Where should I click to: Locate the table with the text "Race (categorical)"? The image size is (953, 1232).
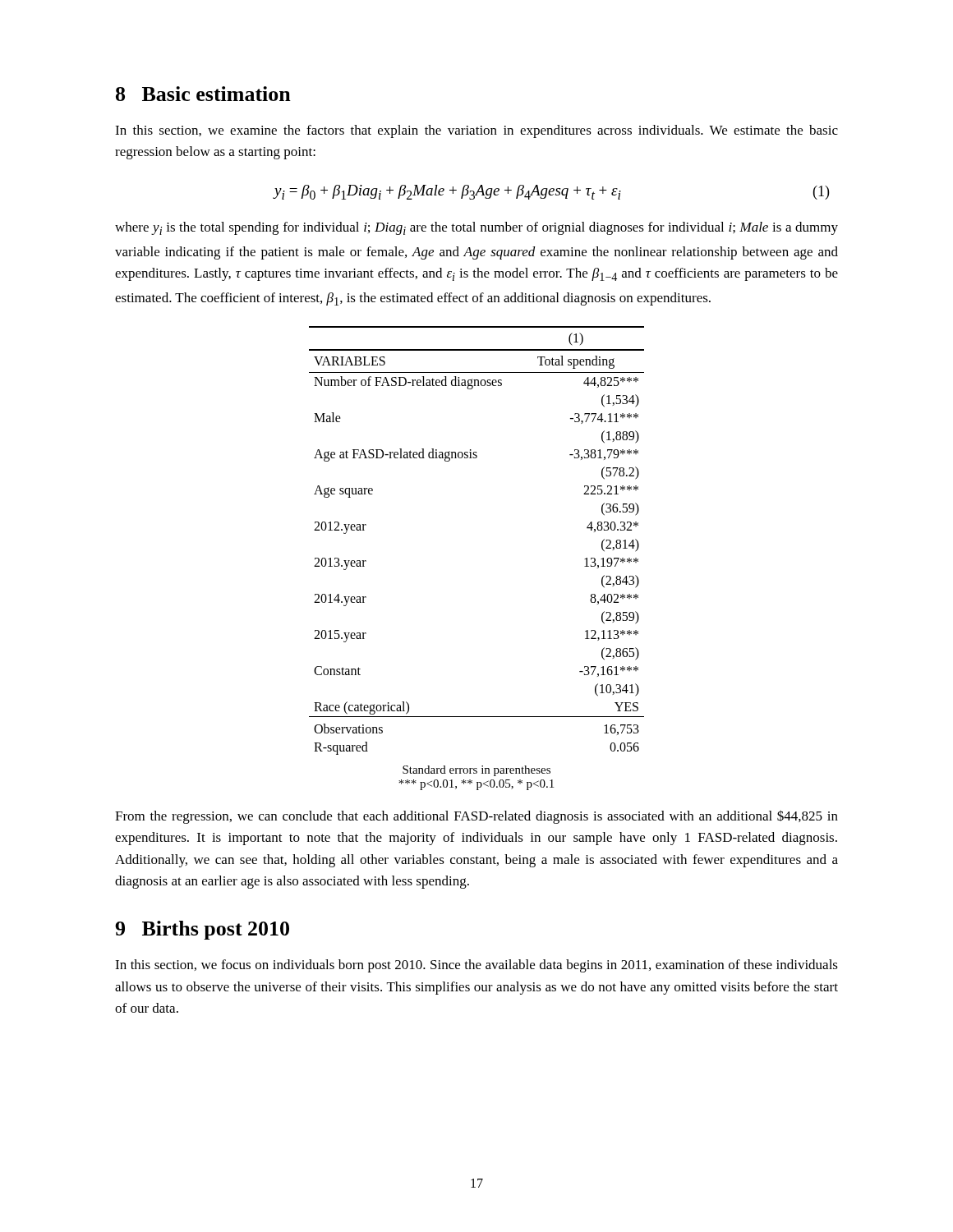point(476,541)
